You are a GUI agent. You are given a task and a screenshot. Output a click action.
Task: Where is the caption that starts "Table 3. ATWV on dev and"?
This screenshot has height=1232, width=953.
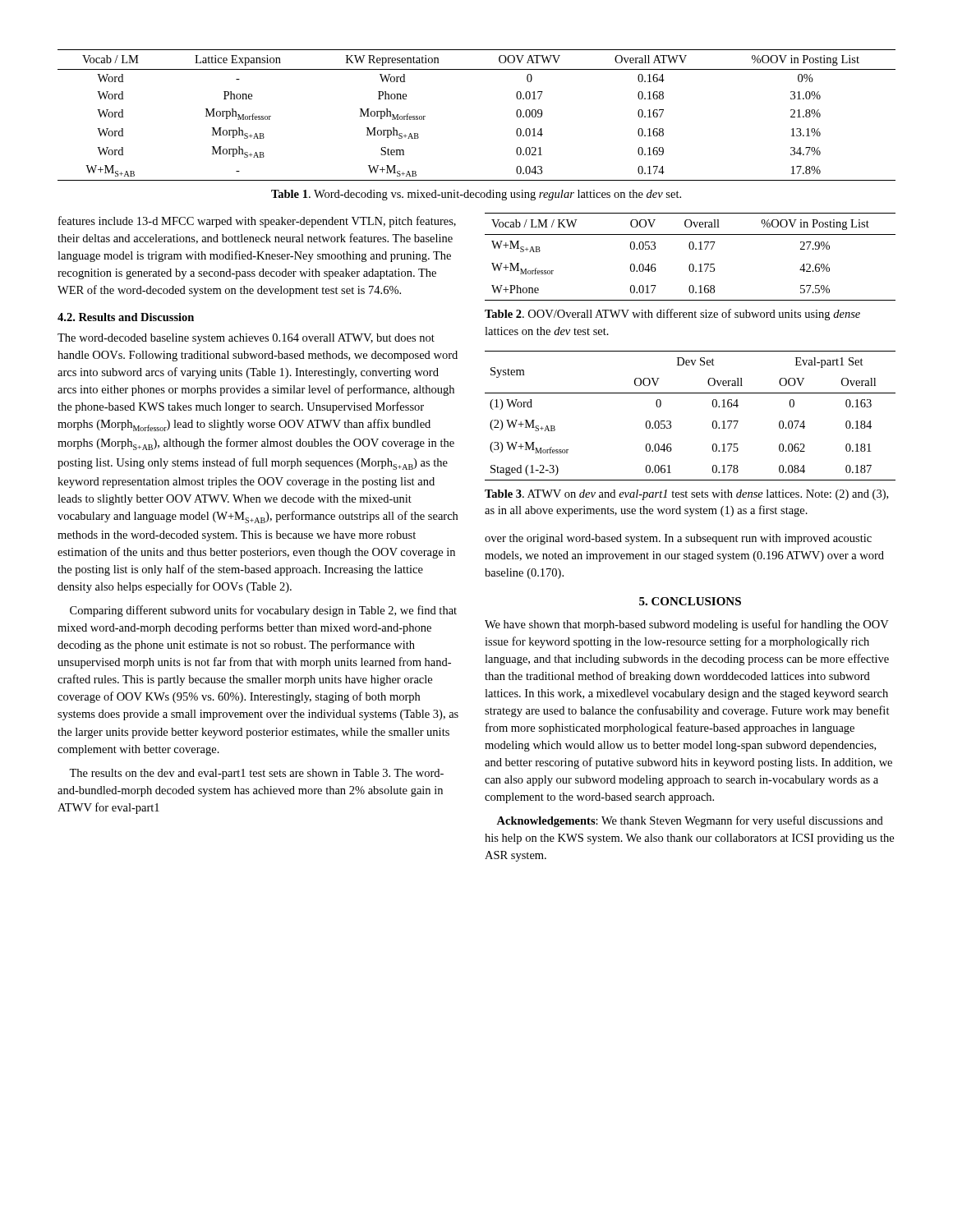point(687,502)
